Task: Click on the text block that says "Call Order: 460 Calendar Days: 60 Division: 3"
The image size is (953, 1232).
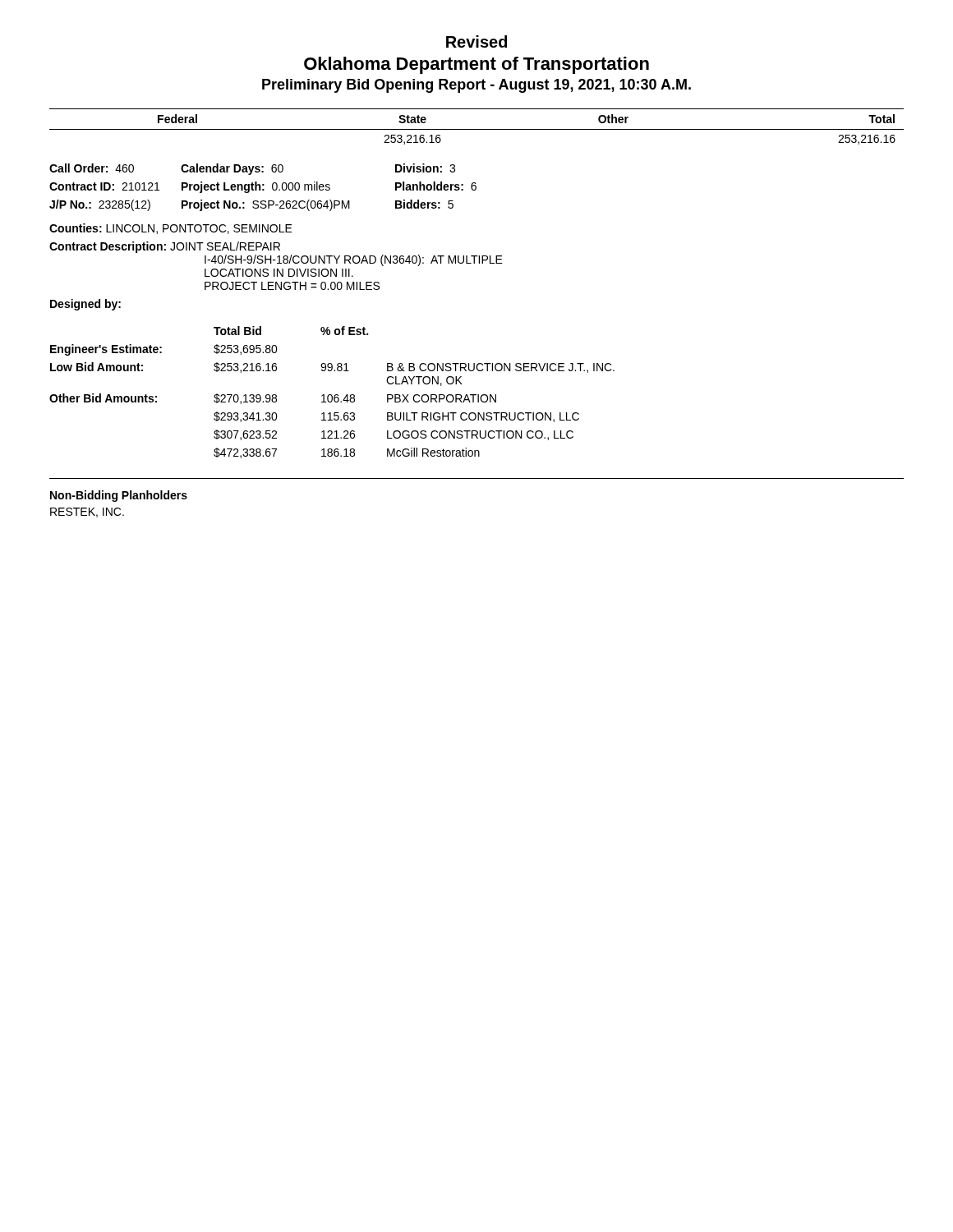Action: point(476,186)
